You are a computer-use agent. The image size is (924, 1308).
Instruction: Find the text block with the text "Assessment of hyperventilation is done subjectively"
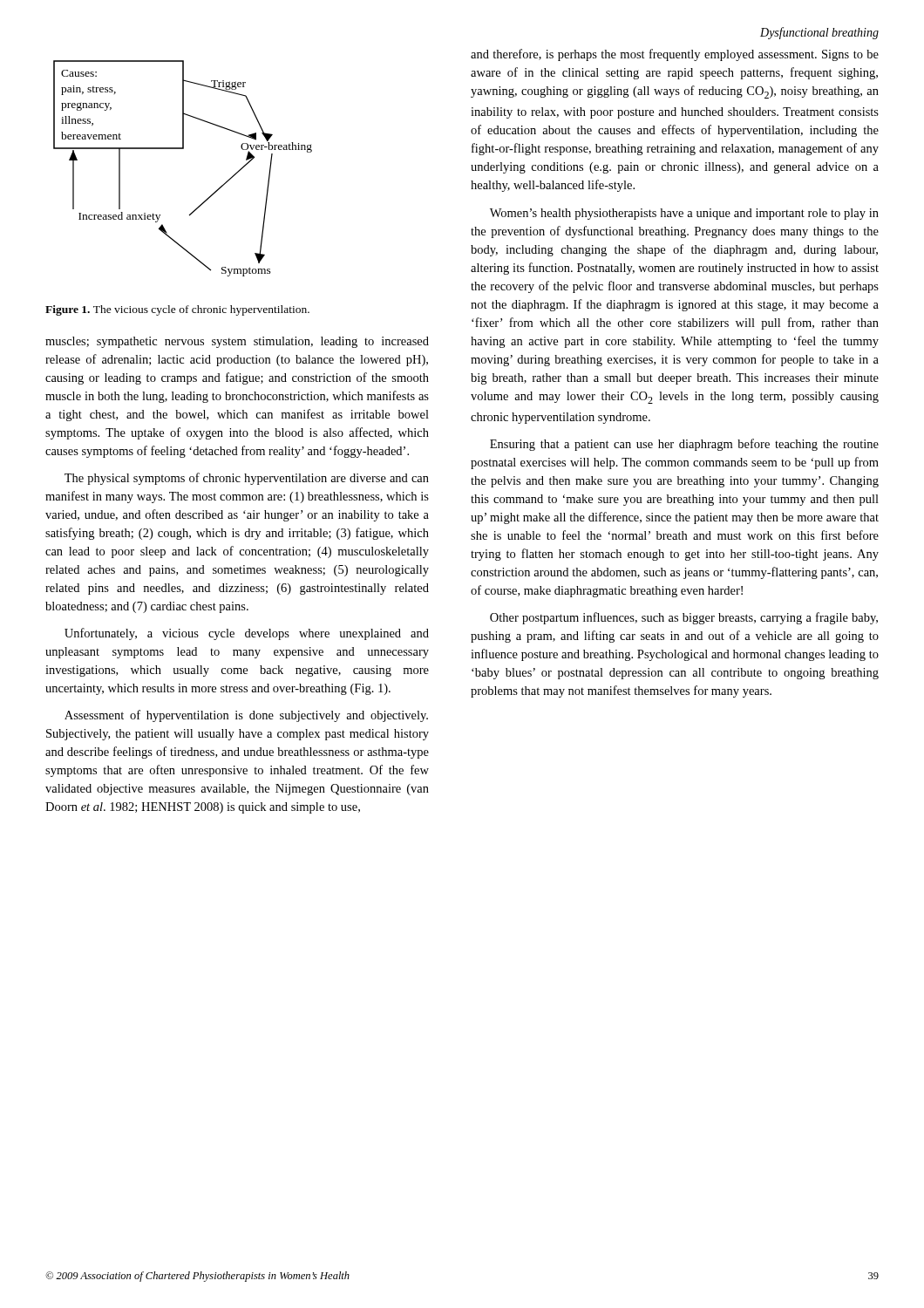237,761
